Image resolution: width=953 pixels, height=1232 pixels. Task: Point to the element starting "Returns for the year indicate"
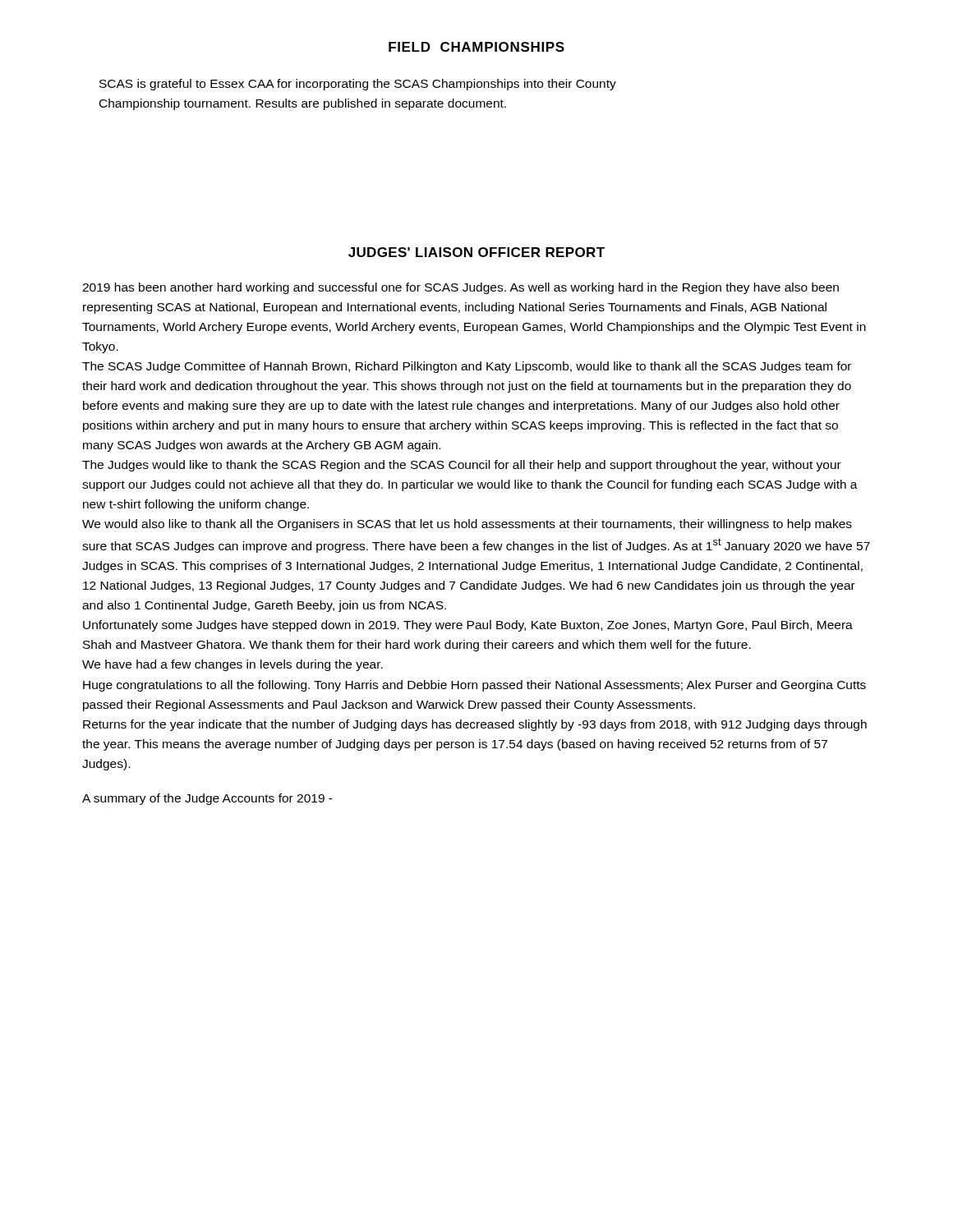(475, 743)
